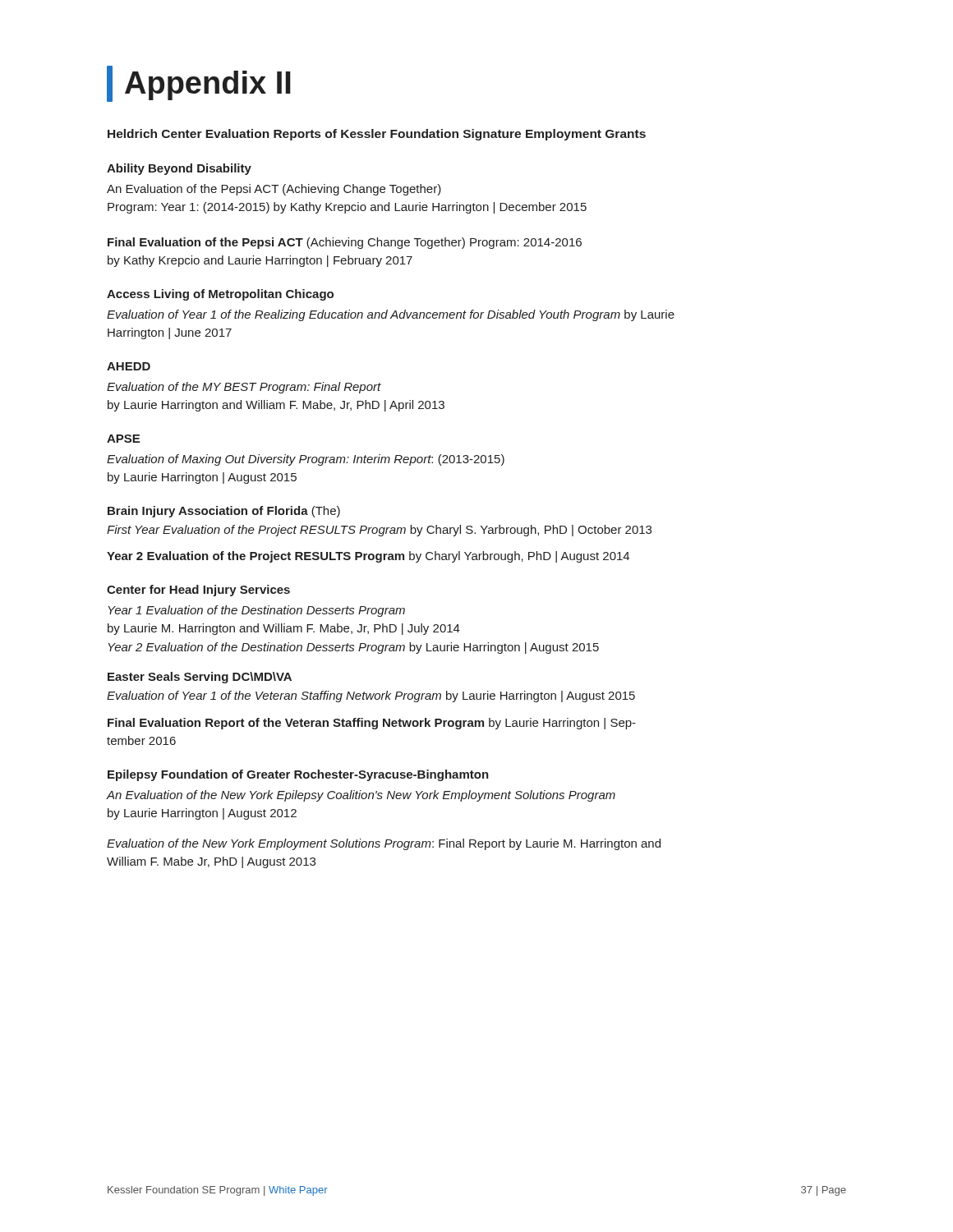Find the block on this page that starts "Evaluation of Year 1 of the Veteran"
Screen dimensions: 1232x953
click(476, 696)
